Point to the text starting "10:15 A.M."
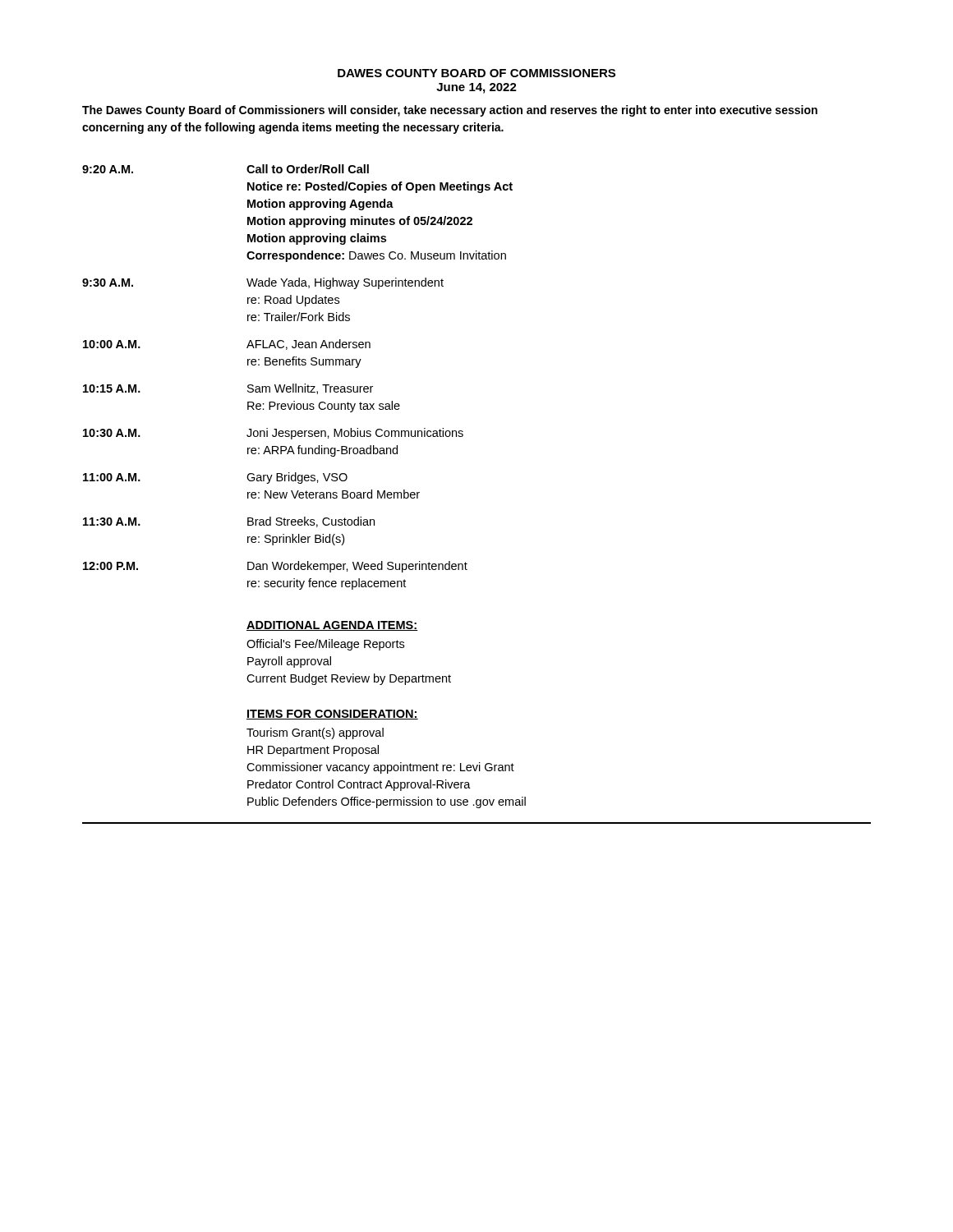Image resolution: width=953 pixels, height=1232 pixels. tap(111, 389)
